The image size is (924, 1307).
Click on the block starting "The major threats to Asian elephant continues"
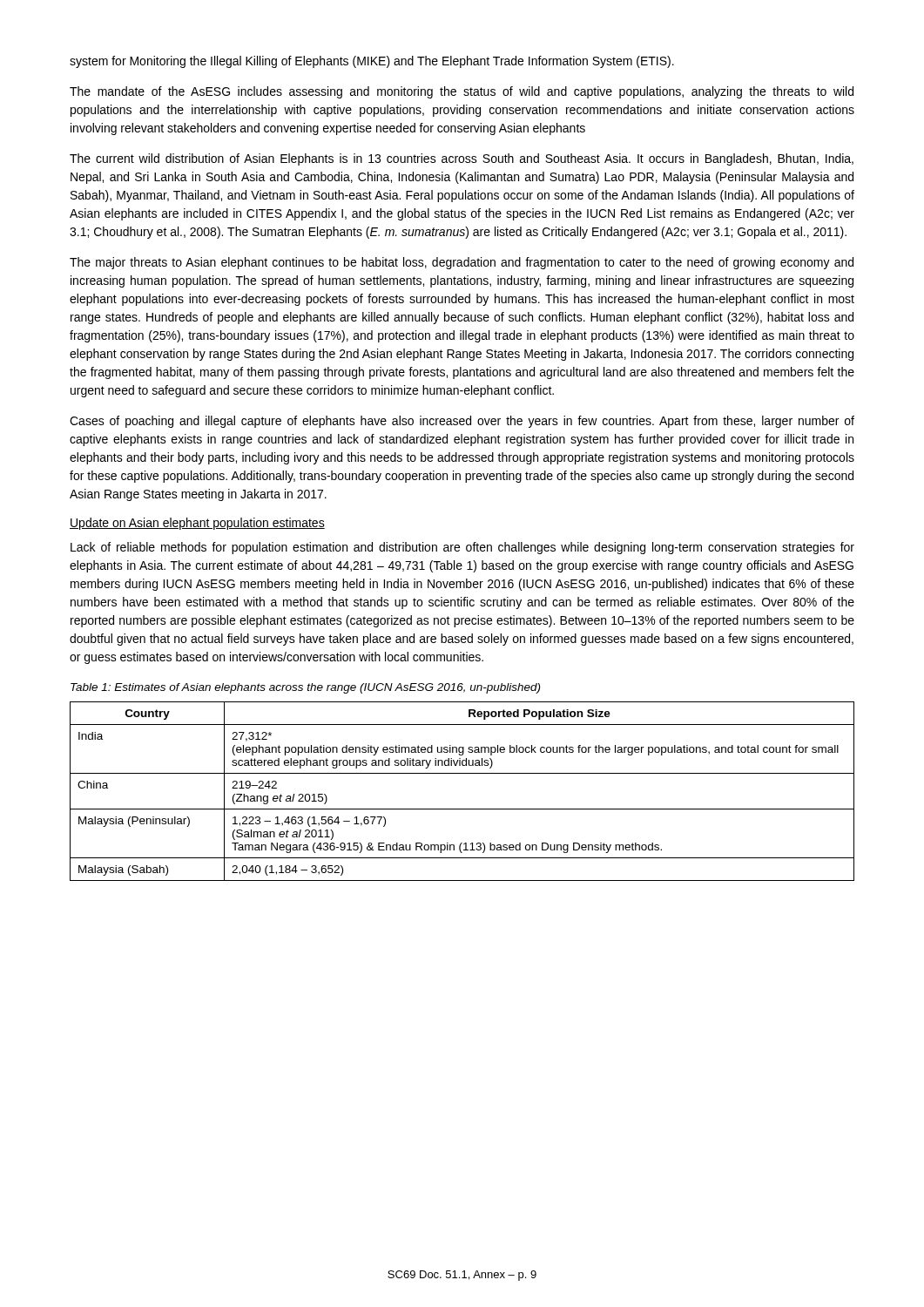[462, 327]
